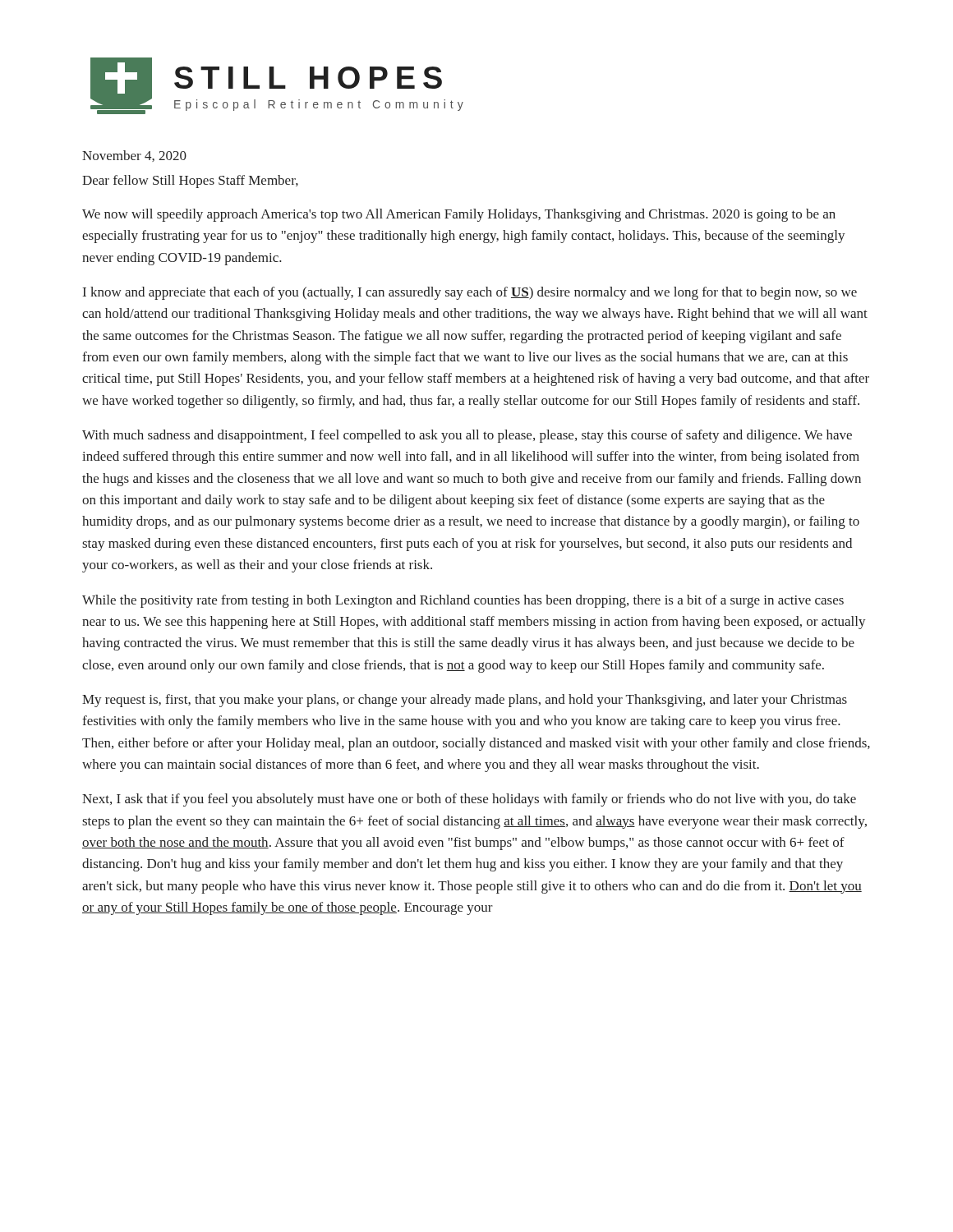This screenshot has height=1232, width=953.
Task: Point to the block beginning "We now will speedily"
Action: click(x=464, y=236)
